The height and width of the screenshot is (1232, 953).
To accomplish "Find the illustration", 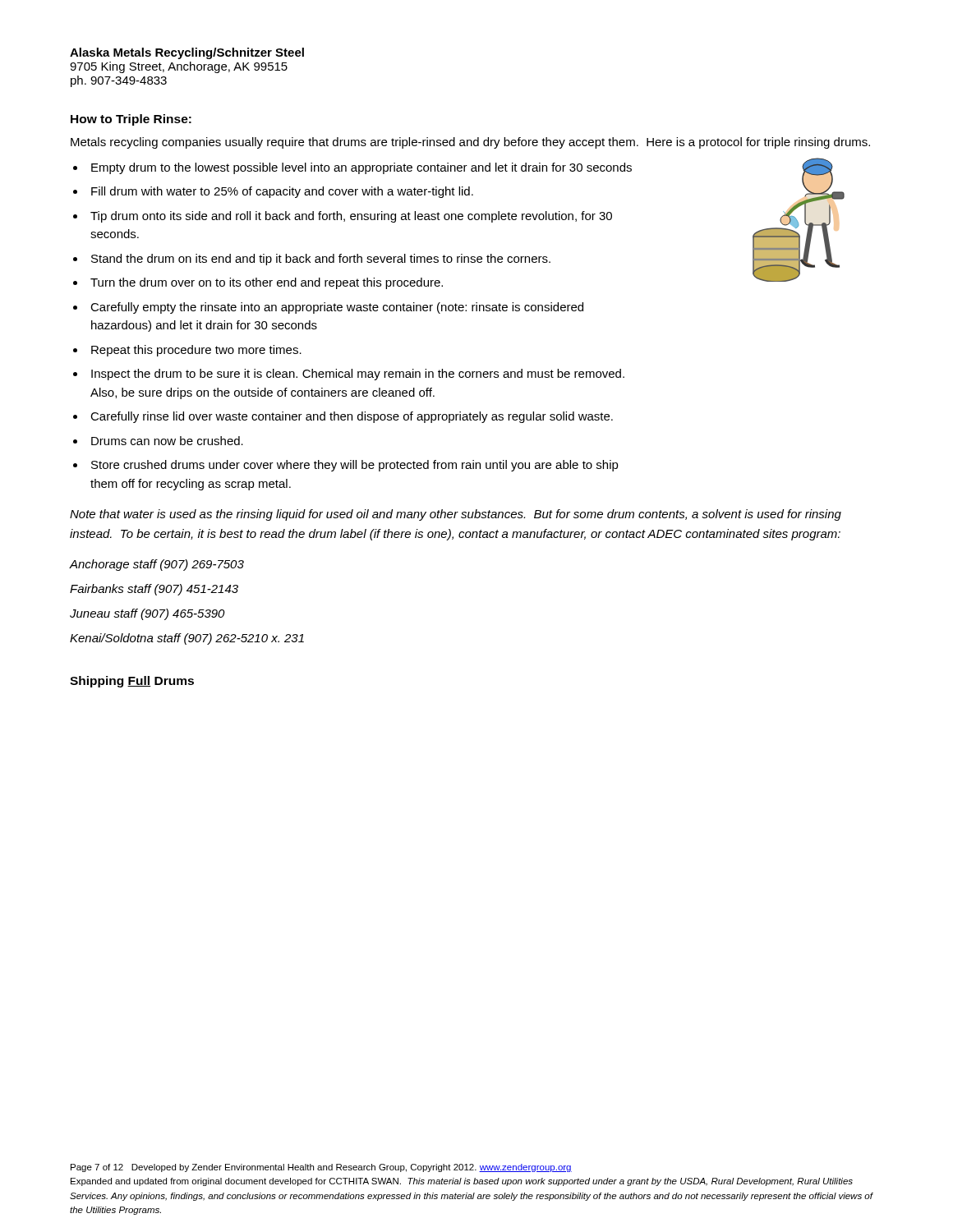I will pos(803,218).
